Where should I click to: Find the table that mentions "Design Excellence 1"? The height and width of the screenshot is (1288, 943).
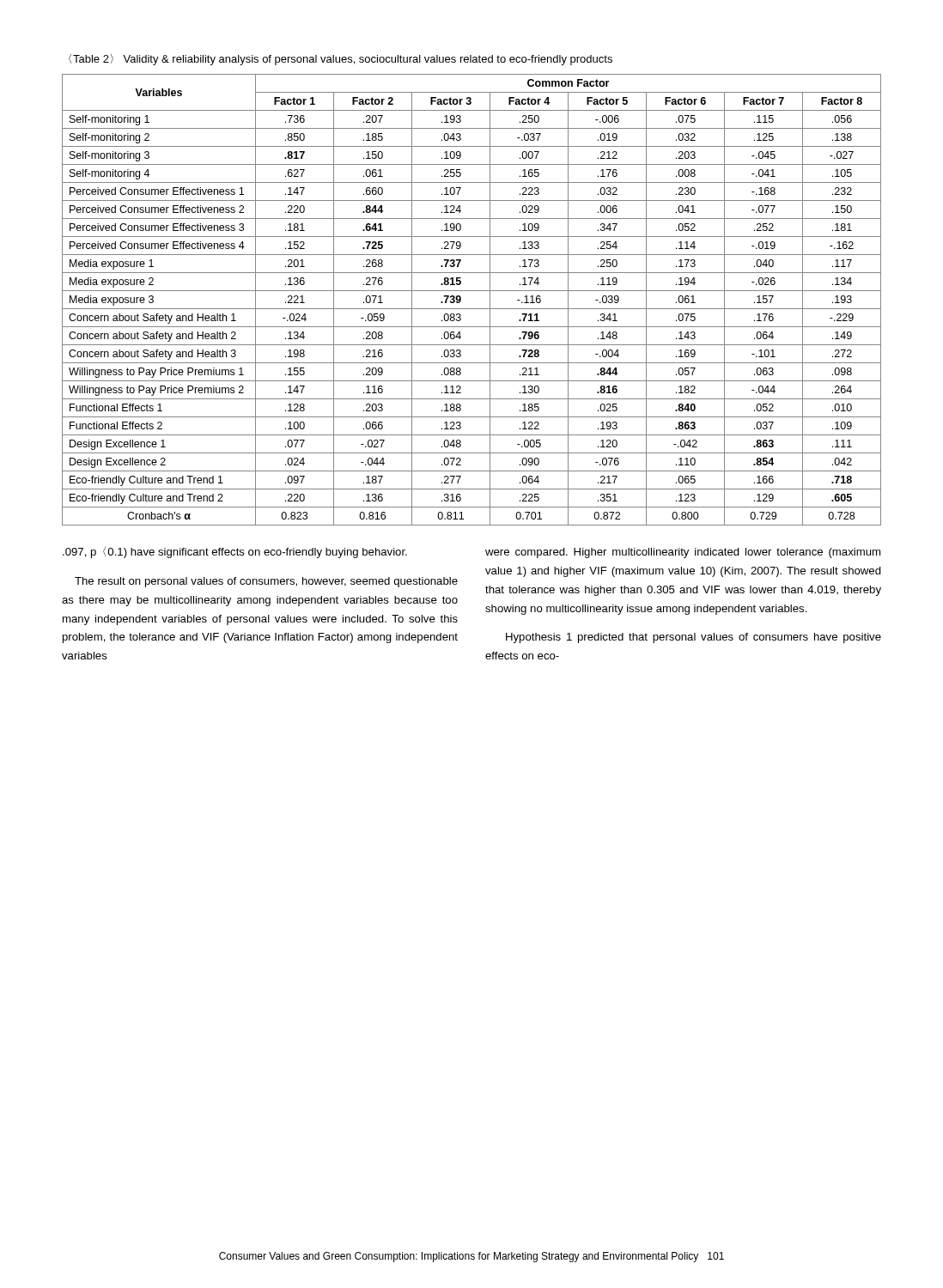[472, 300]
